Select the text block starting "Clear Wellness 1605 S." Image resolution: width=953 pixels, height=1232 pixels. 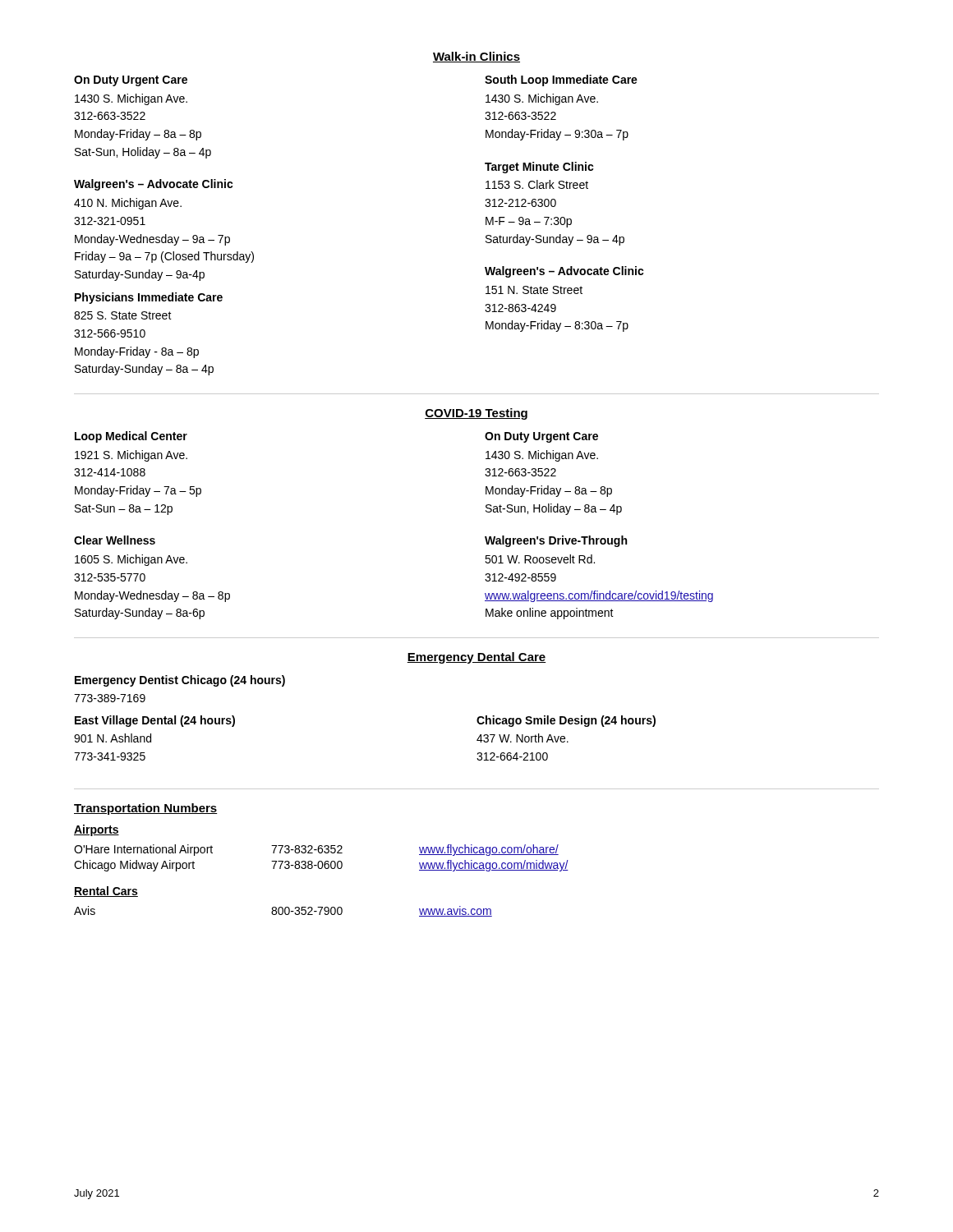point(115,540)
